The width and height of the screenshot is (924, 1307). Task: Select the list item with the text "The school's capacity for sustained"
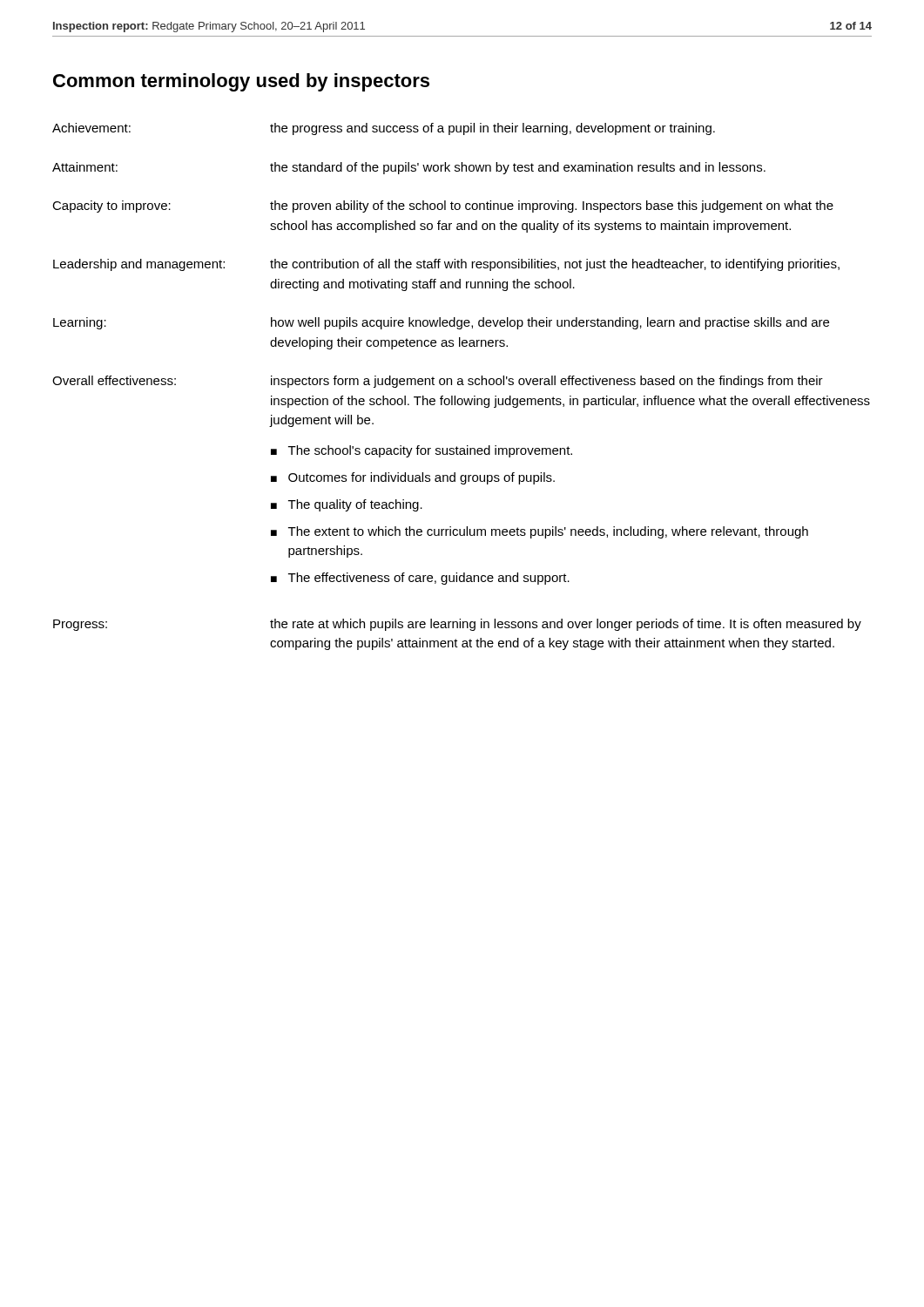point(431,450)
